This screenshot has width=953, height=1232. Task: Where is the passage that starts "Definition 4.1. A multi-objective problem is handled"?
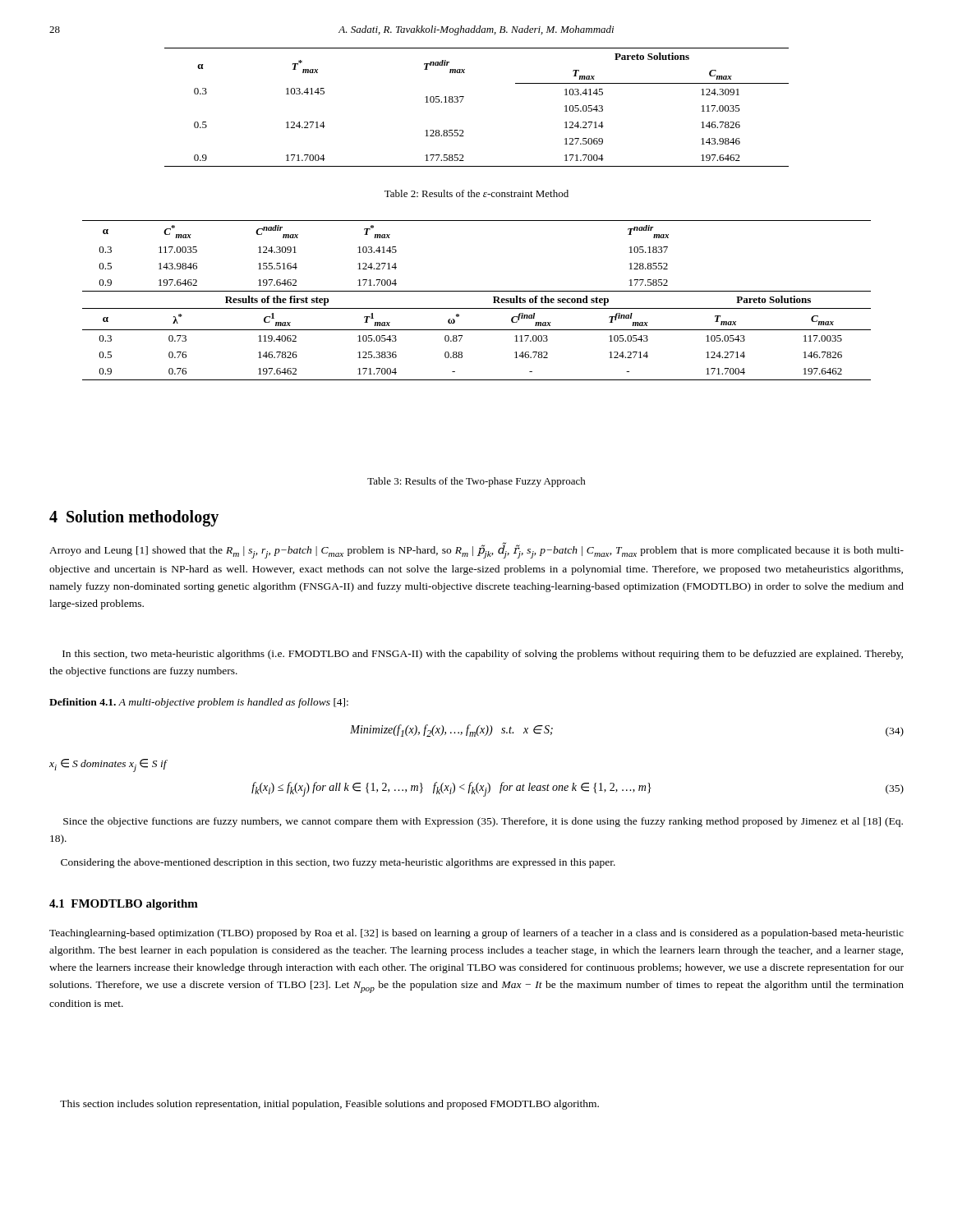pos(199,702)
